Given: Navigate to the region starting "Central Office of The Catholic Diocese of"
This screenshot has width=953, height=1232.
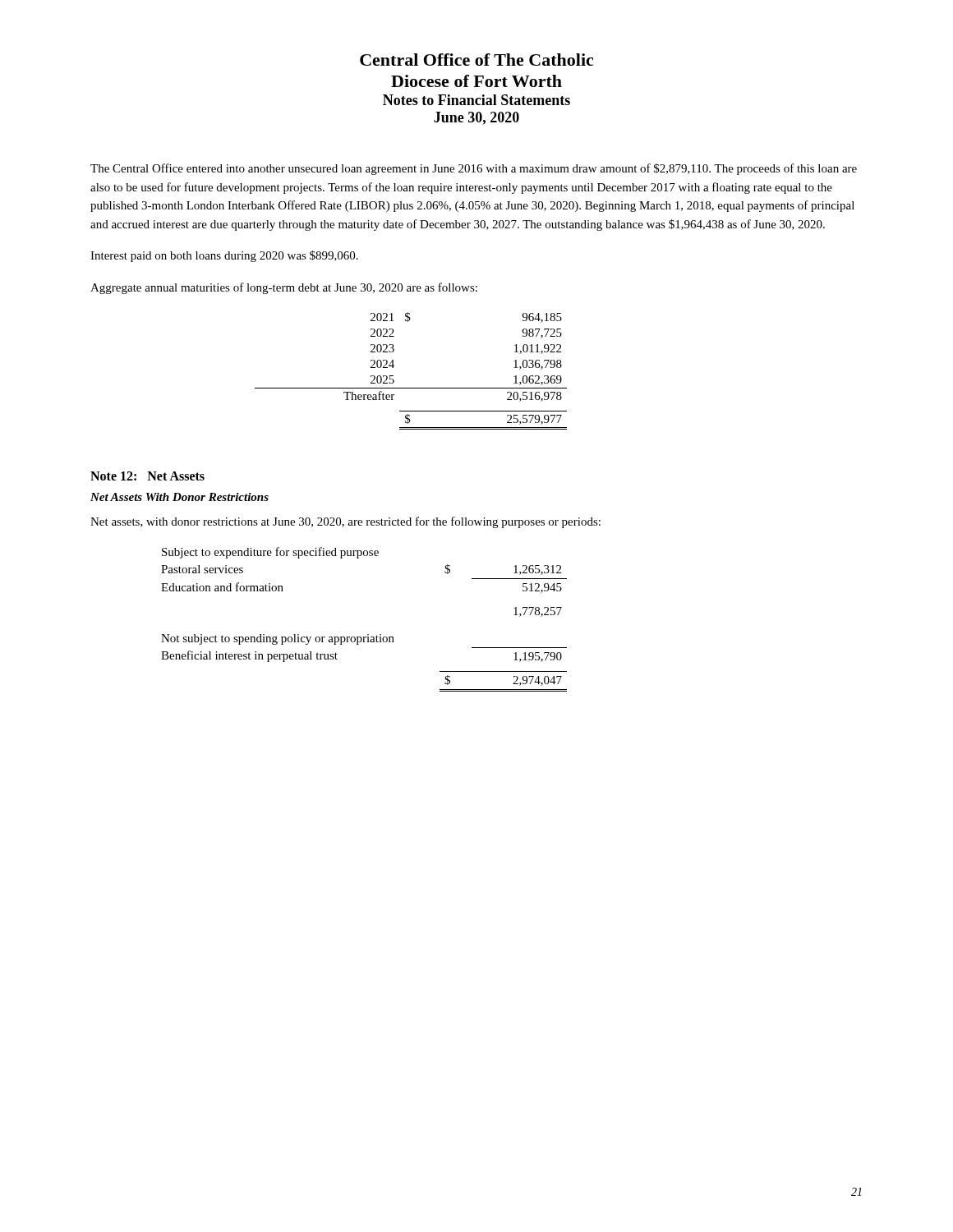Looking at the screenshot, I should click(x=476, y=88).
